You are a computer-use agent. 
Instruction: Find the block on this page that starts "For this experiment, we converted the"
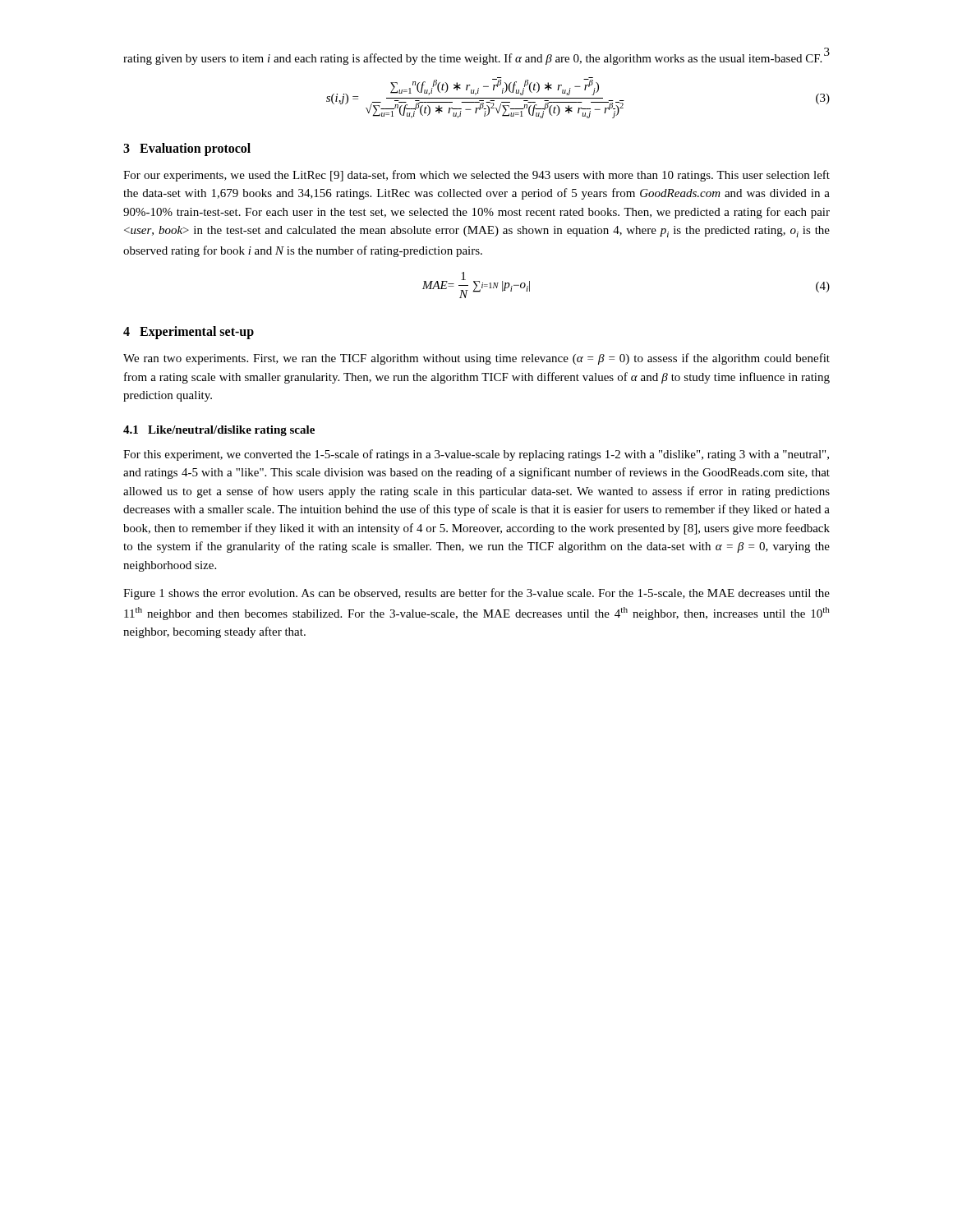[476, 543]
